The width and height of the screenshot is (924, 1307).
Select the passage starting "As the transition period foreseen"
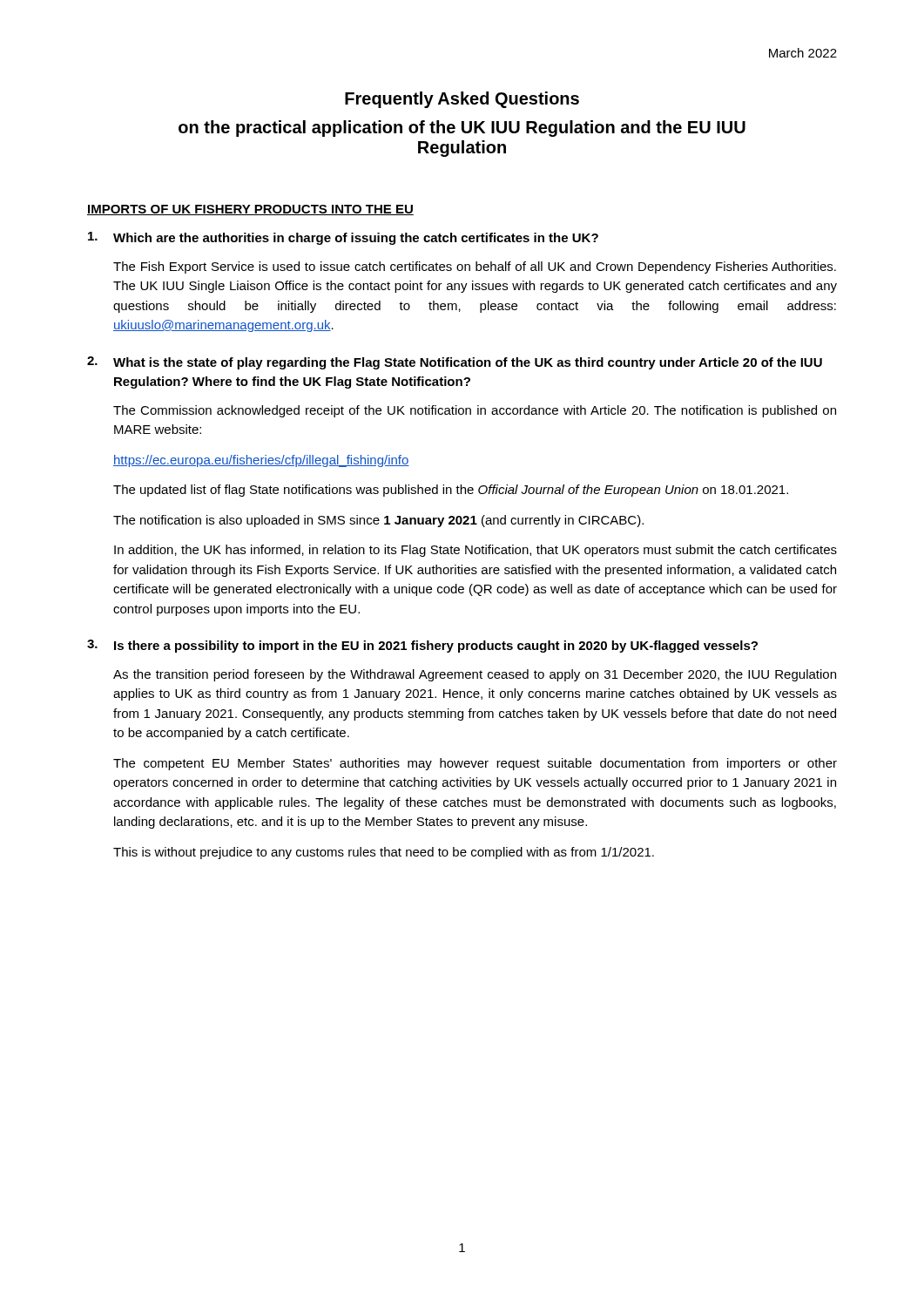(x=475, y=703)
